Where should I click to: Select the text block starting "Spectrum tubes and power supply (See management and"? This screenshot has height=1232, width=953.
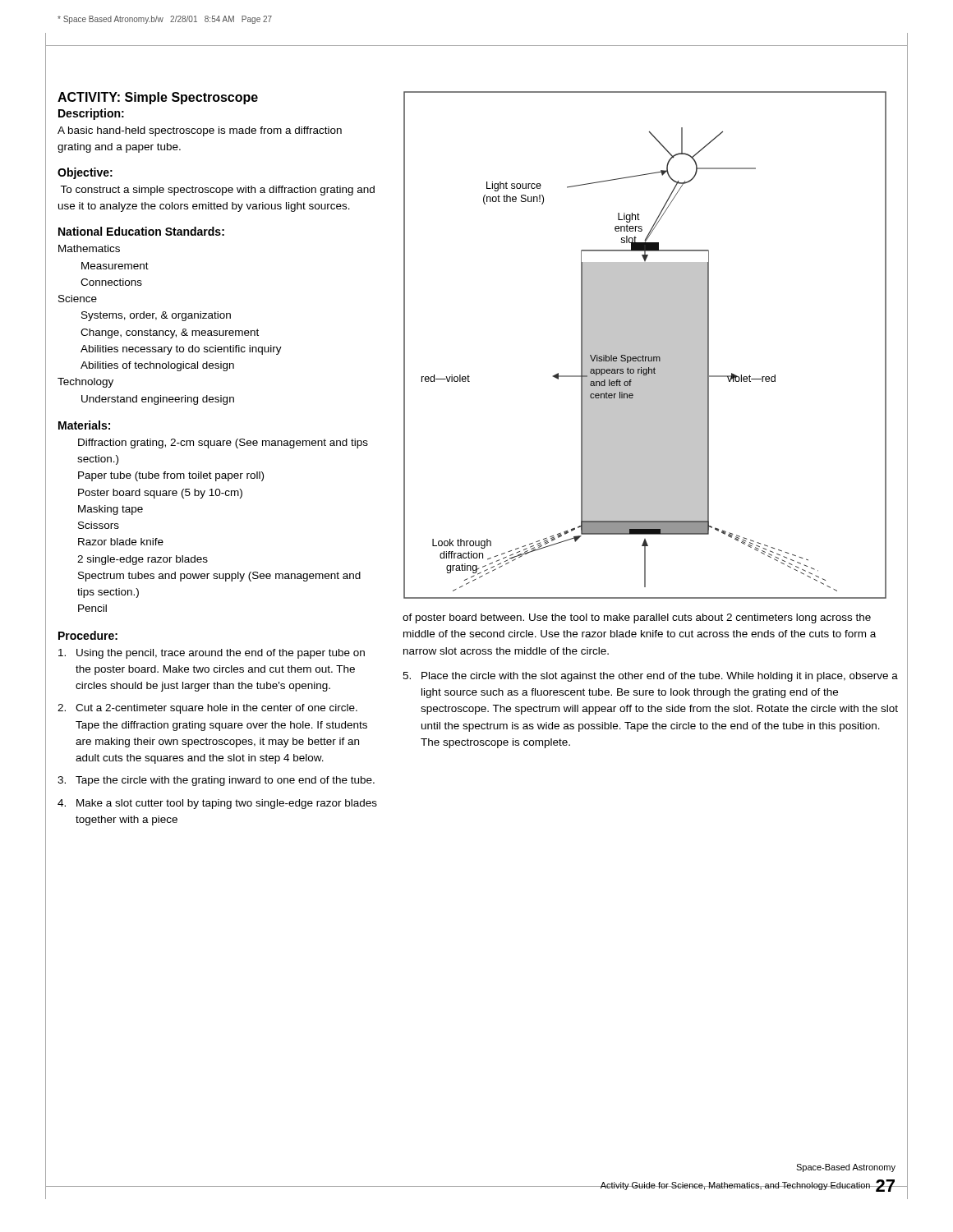(x=219, y=583)
